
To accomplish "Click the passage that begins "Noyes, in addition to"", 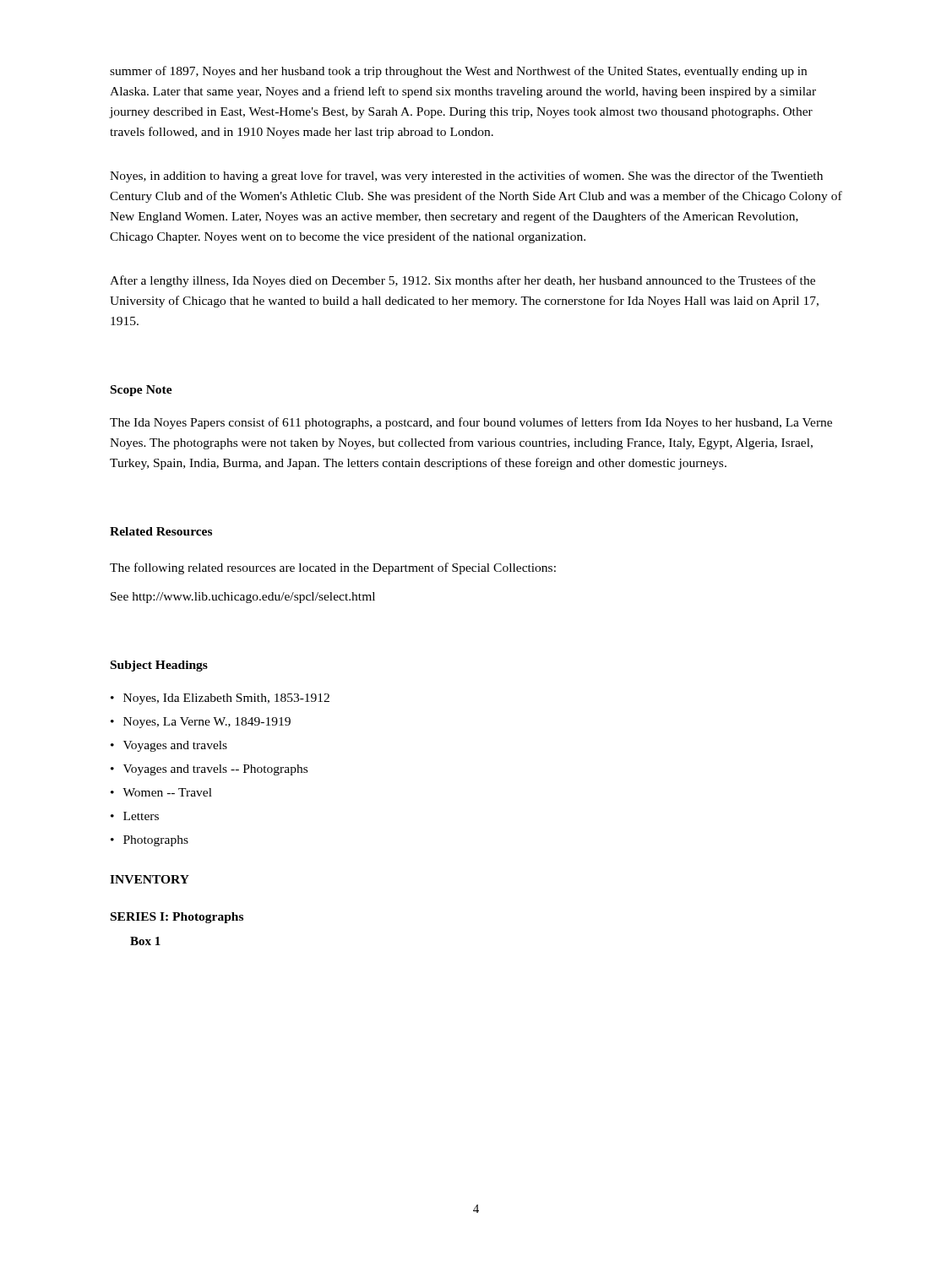I will pyautogui.click(x=476, y=206).
